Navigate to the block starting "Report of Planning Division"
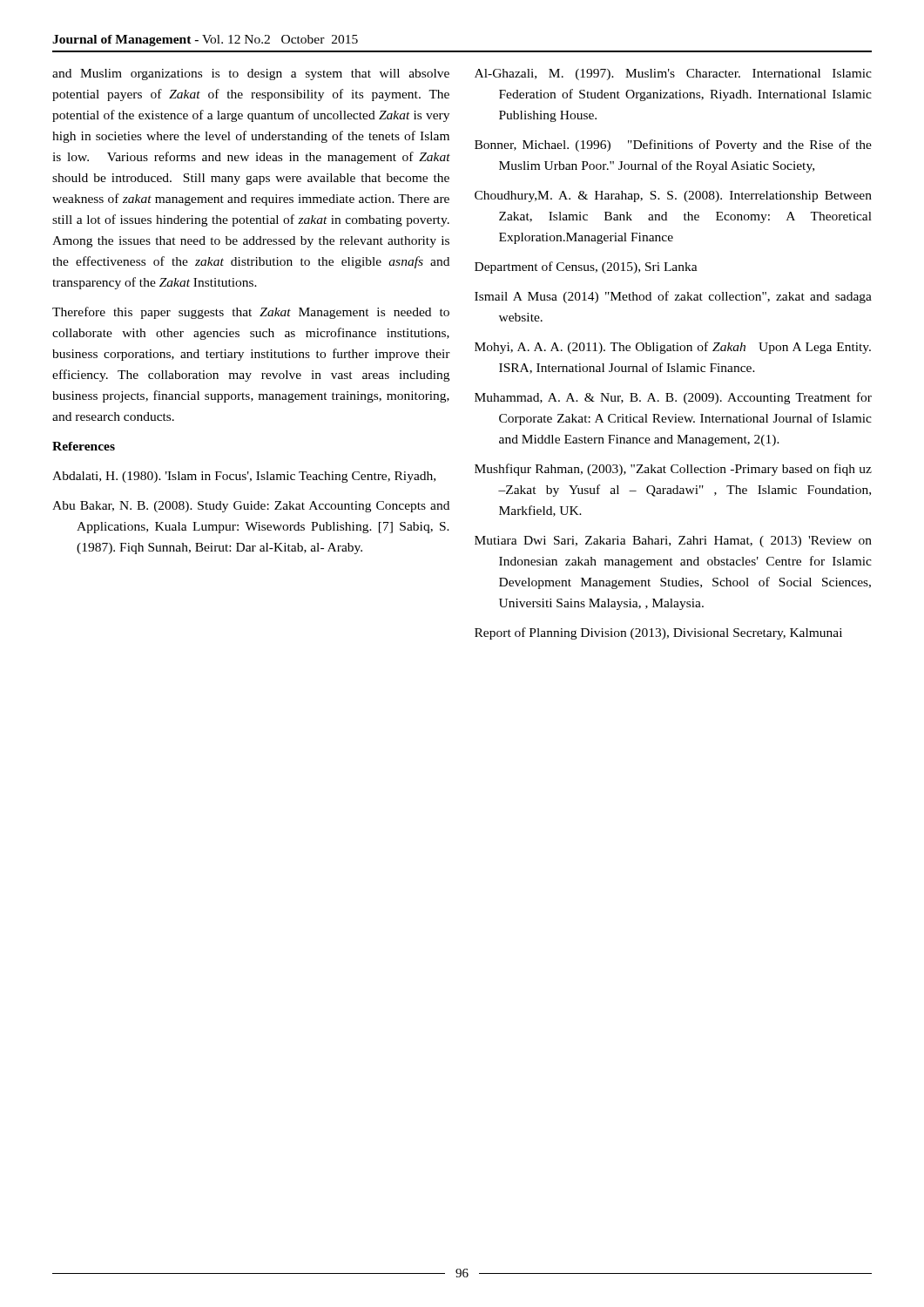Screen dimensions: 1307x924 coord(673,633)
